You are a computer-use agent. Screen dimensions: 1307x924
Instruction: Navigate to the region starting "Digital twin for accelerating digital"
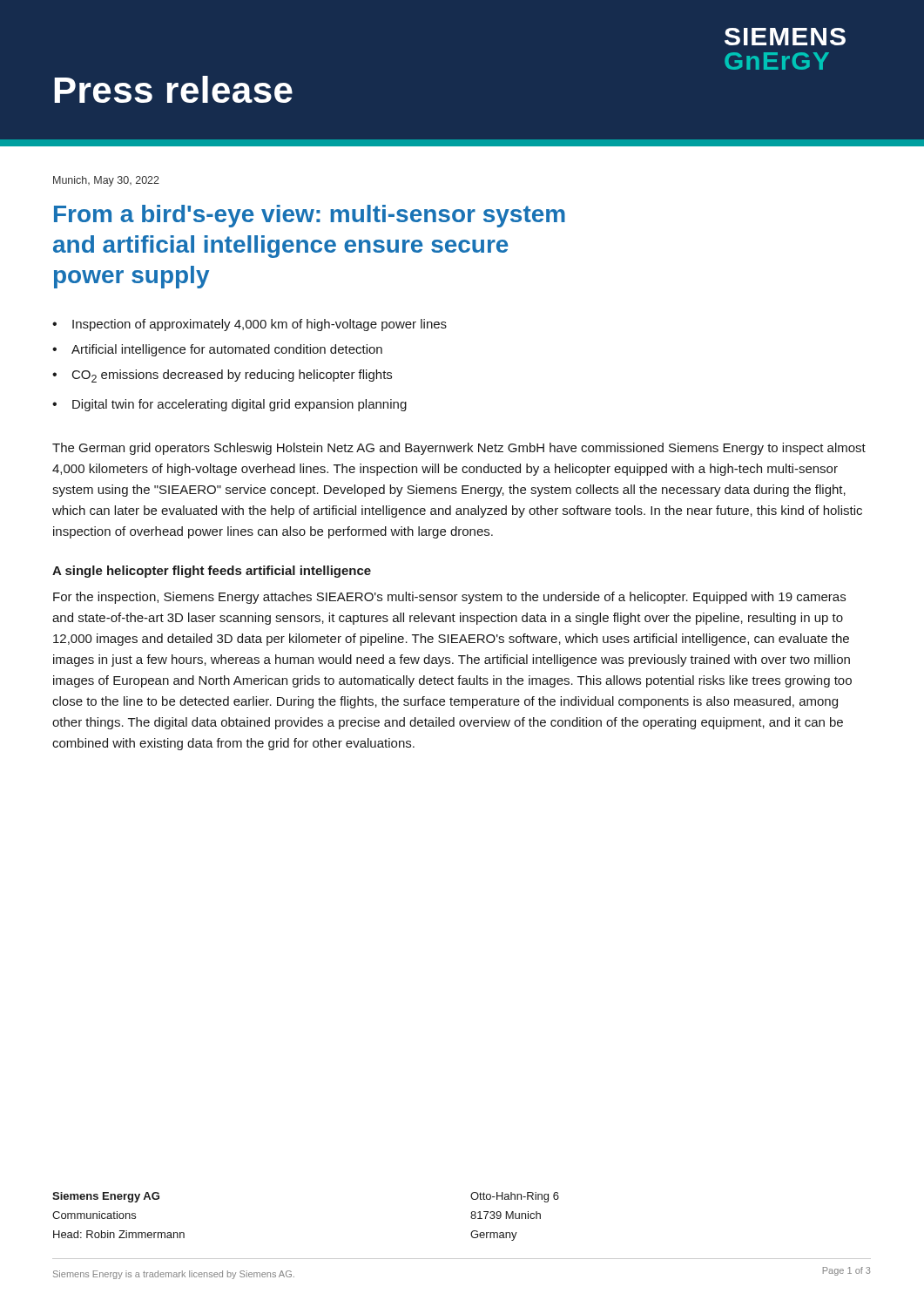tap(239, 403)
